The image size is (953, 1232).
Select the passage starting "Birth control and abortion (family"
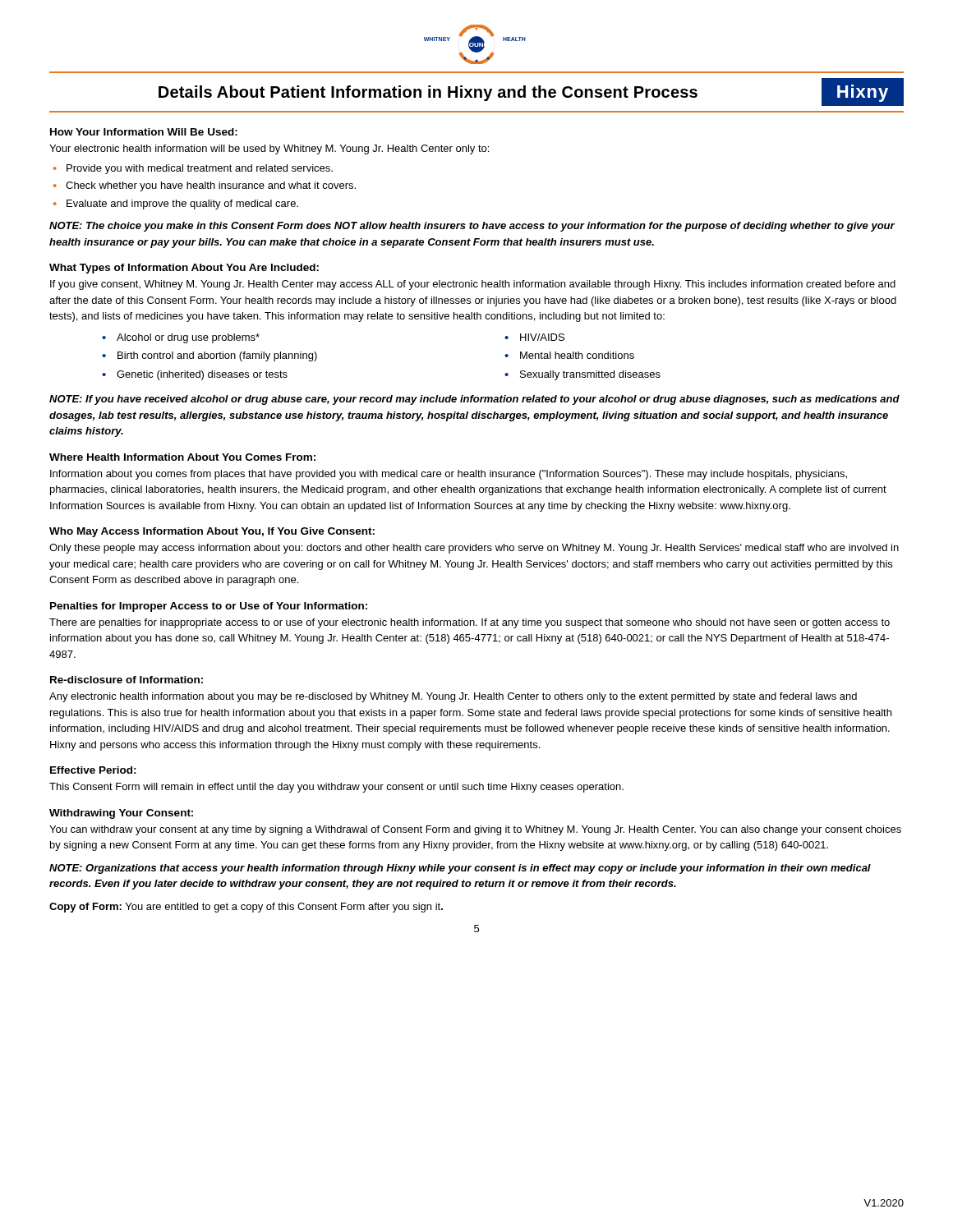pos(217,355)
